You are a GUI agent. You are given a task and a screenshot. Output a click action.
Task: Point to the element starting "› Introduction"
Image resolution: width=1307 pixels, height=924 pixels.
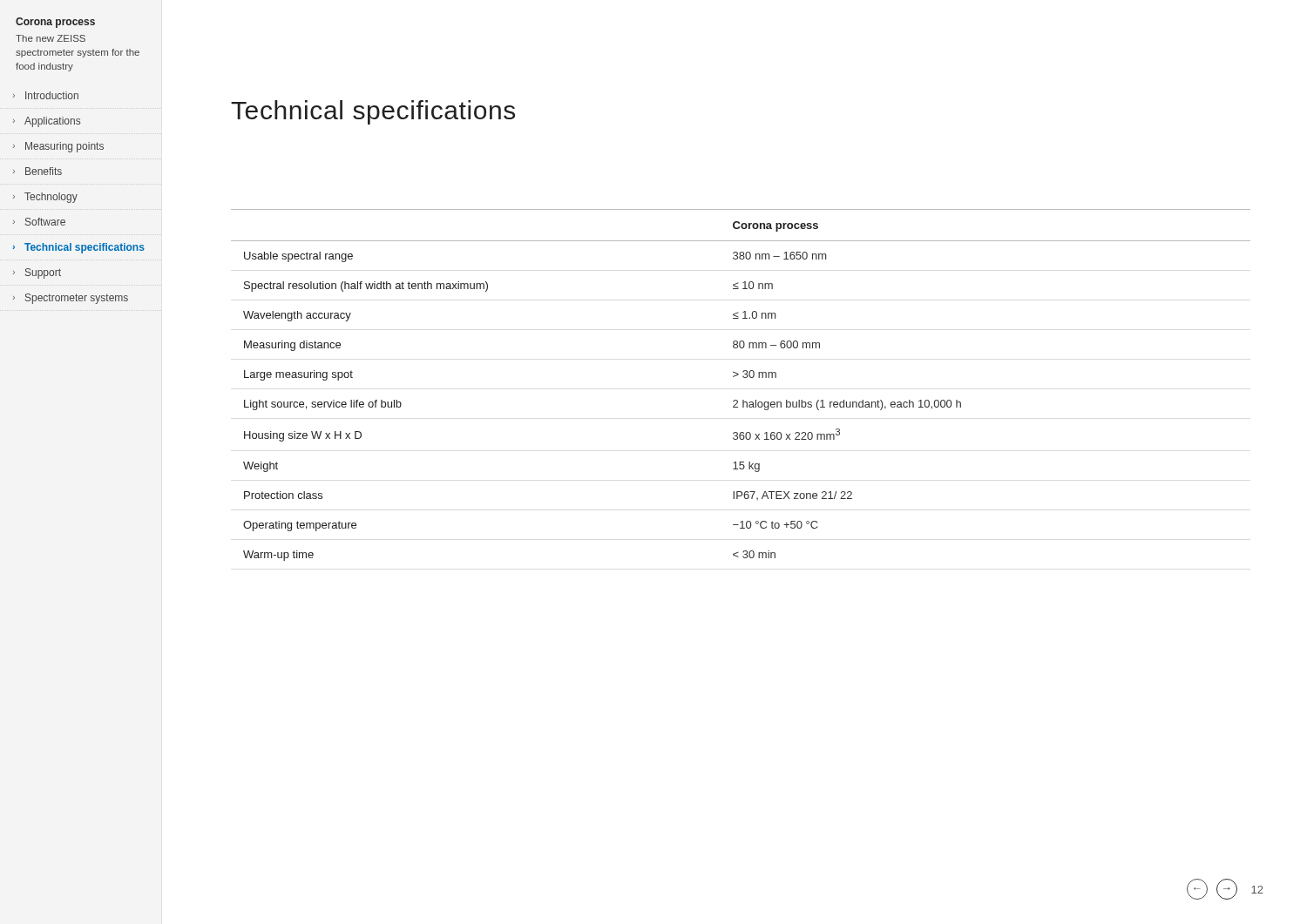coord(46,96)
